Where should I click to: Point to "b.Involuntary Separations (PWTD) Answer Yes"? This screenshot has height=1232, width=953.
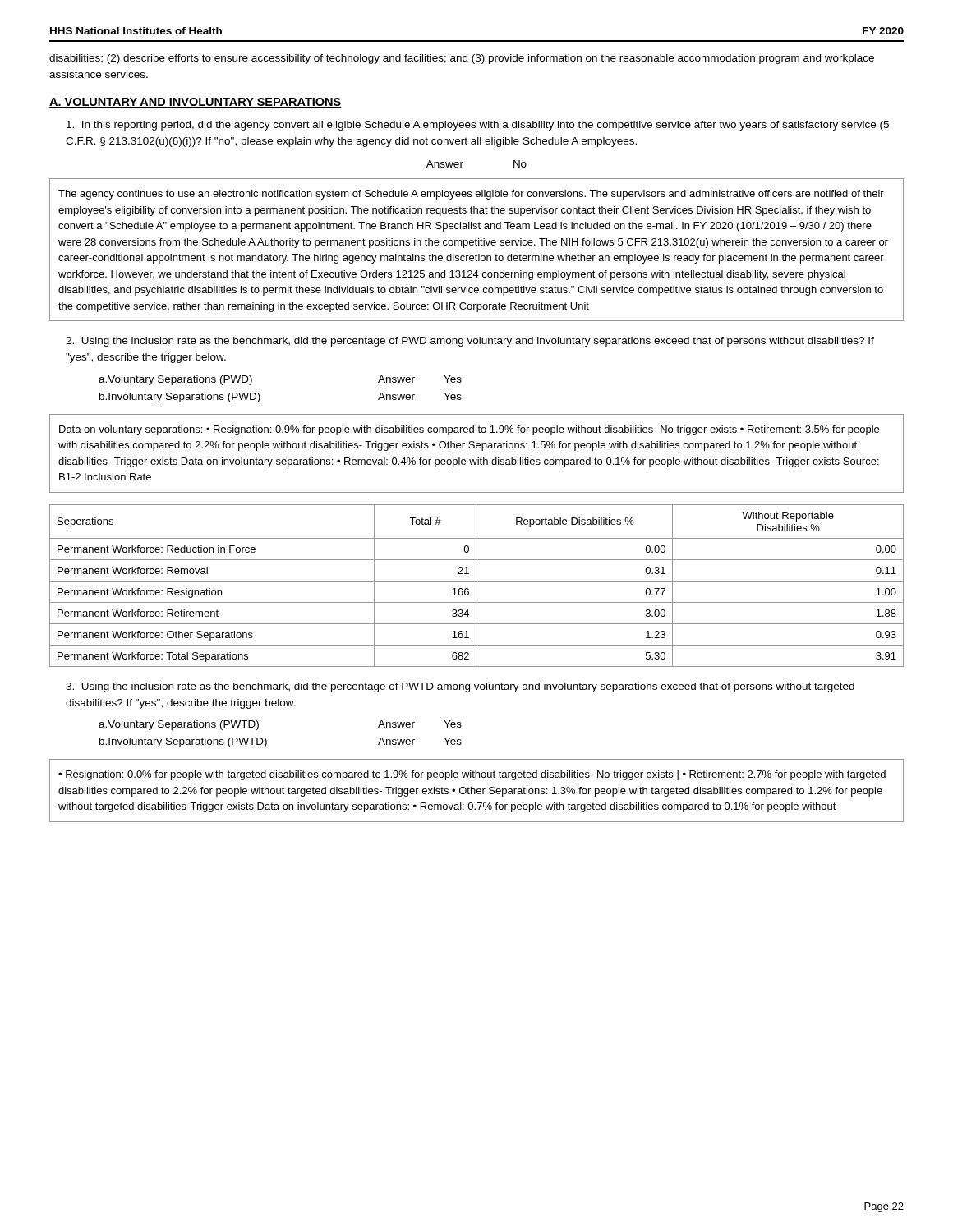[192, 742]
